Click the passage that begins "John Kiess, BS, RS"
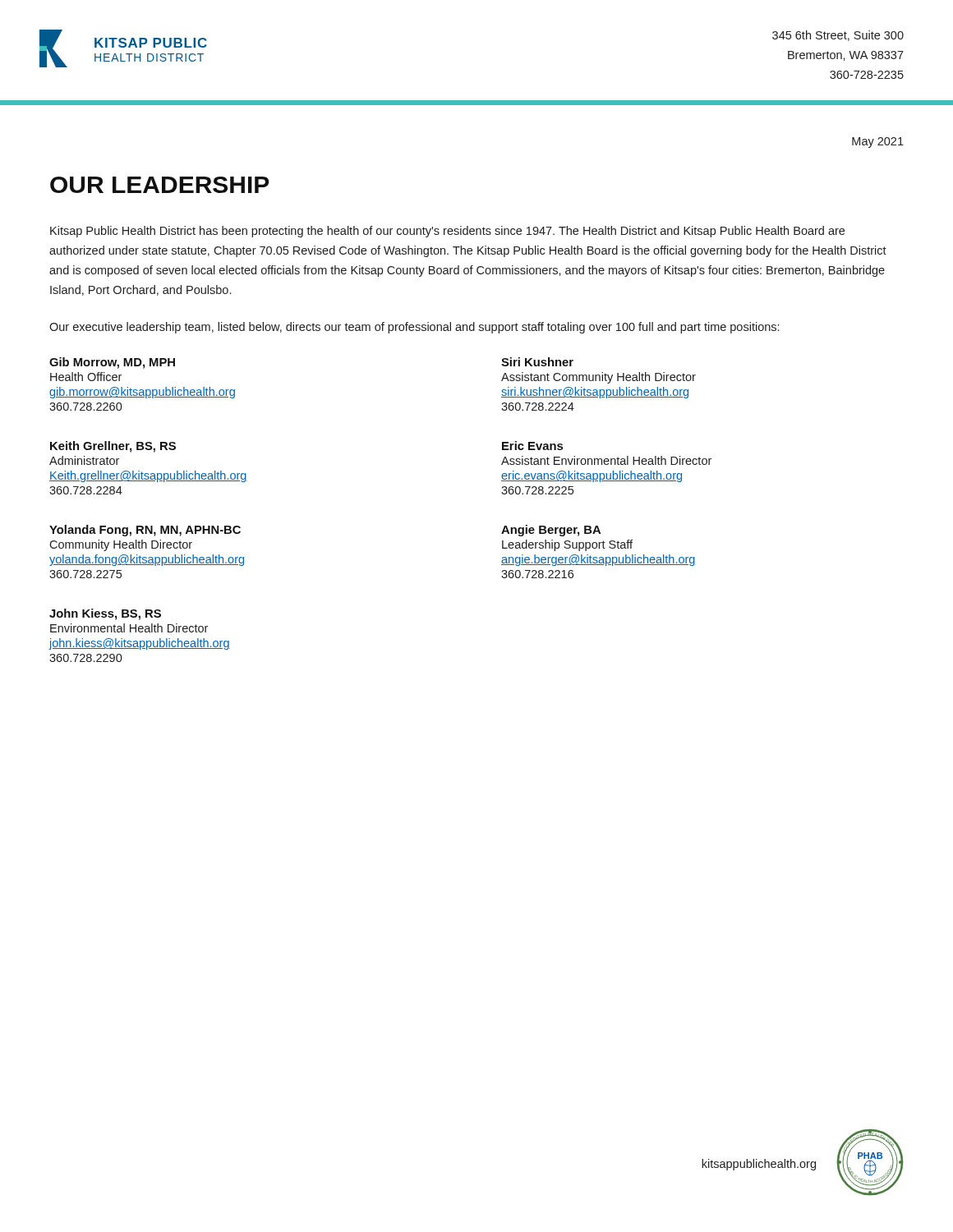Screen dimensions: 1232x953 (105, 614)
